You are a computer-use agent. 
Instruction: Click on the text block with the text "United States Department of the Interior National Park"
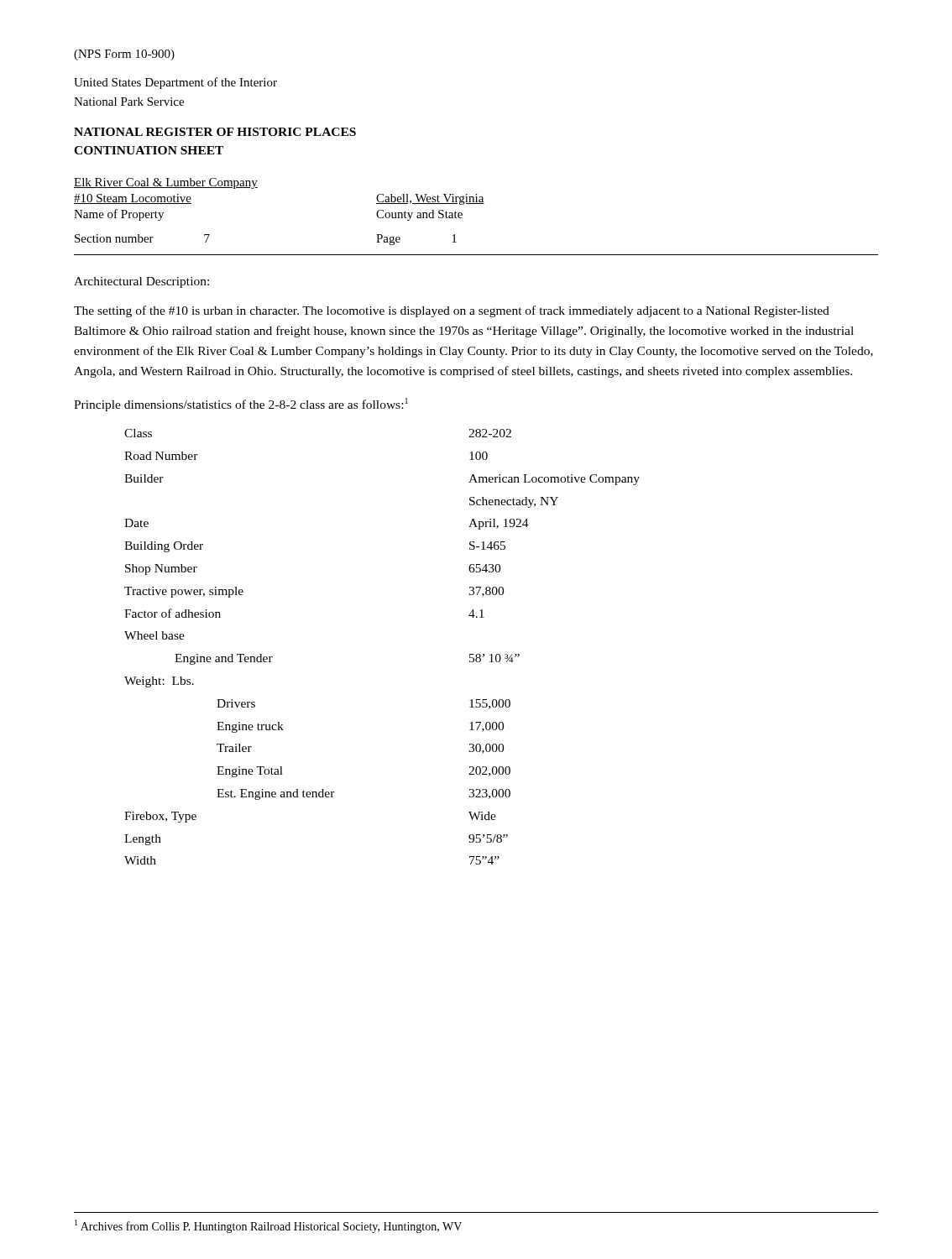(x=175, y=92)
